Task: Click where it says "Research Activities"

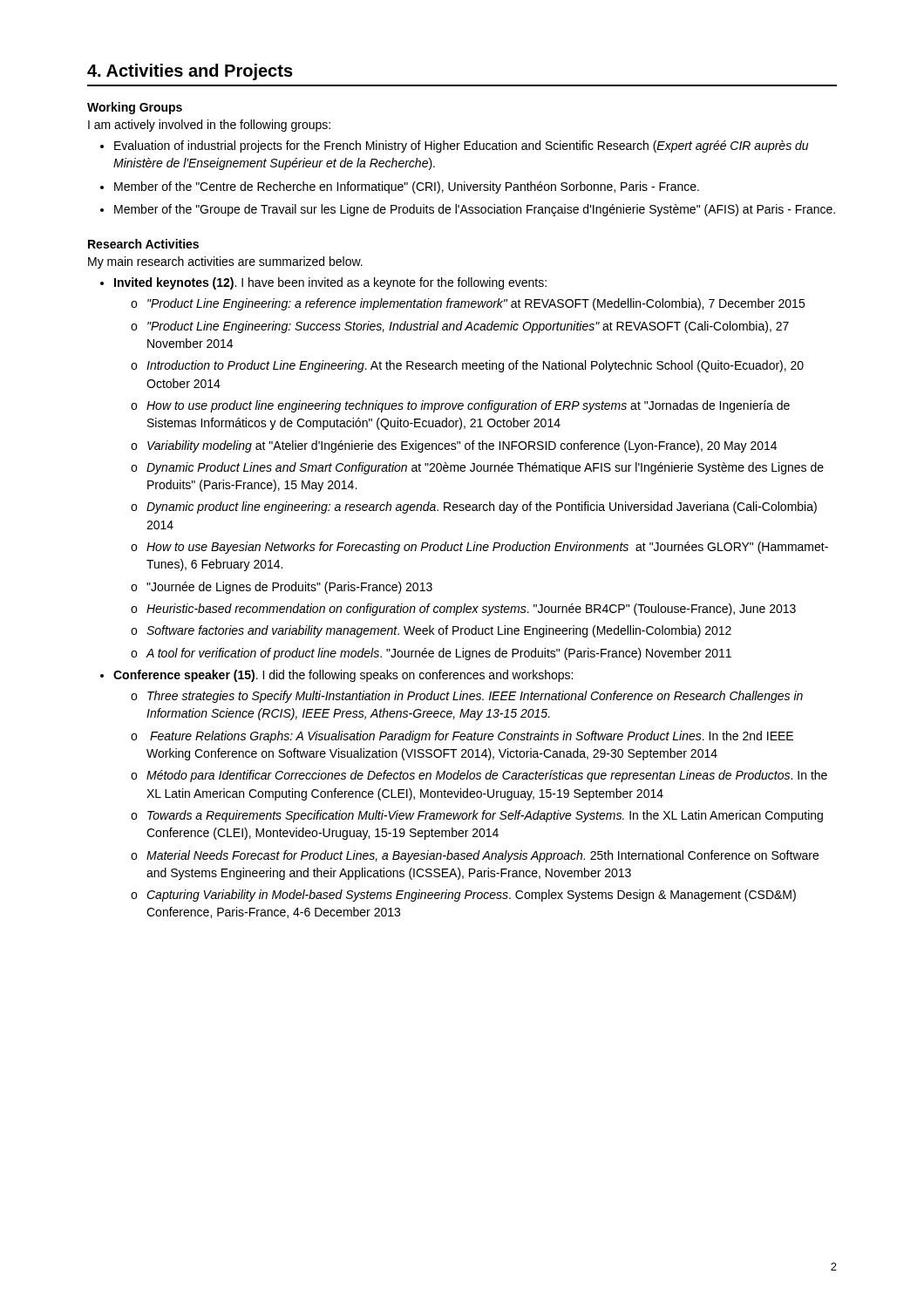Action: pyautogui.click(x=143, y=244)
